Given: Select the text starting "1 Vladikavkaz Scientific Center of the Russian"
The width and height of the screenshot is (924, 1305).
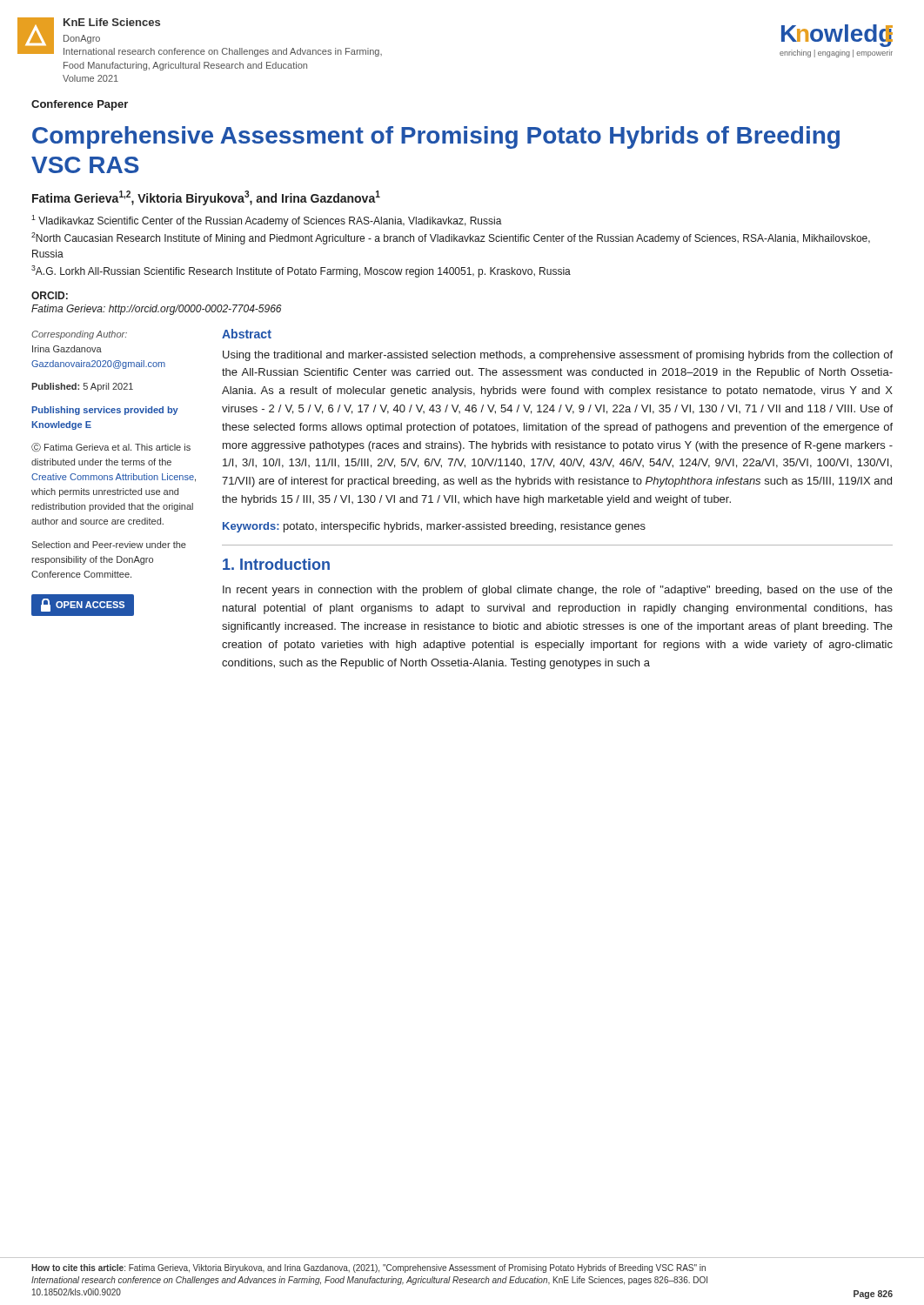Looking at the screenshot, I should [451, 245].
